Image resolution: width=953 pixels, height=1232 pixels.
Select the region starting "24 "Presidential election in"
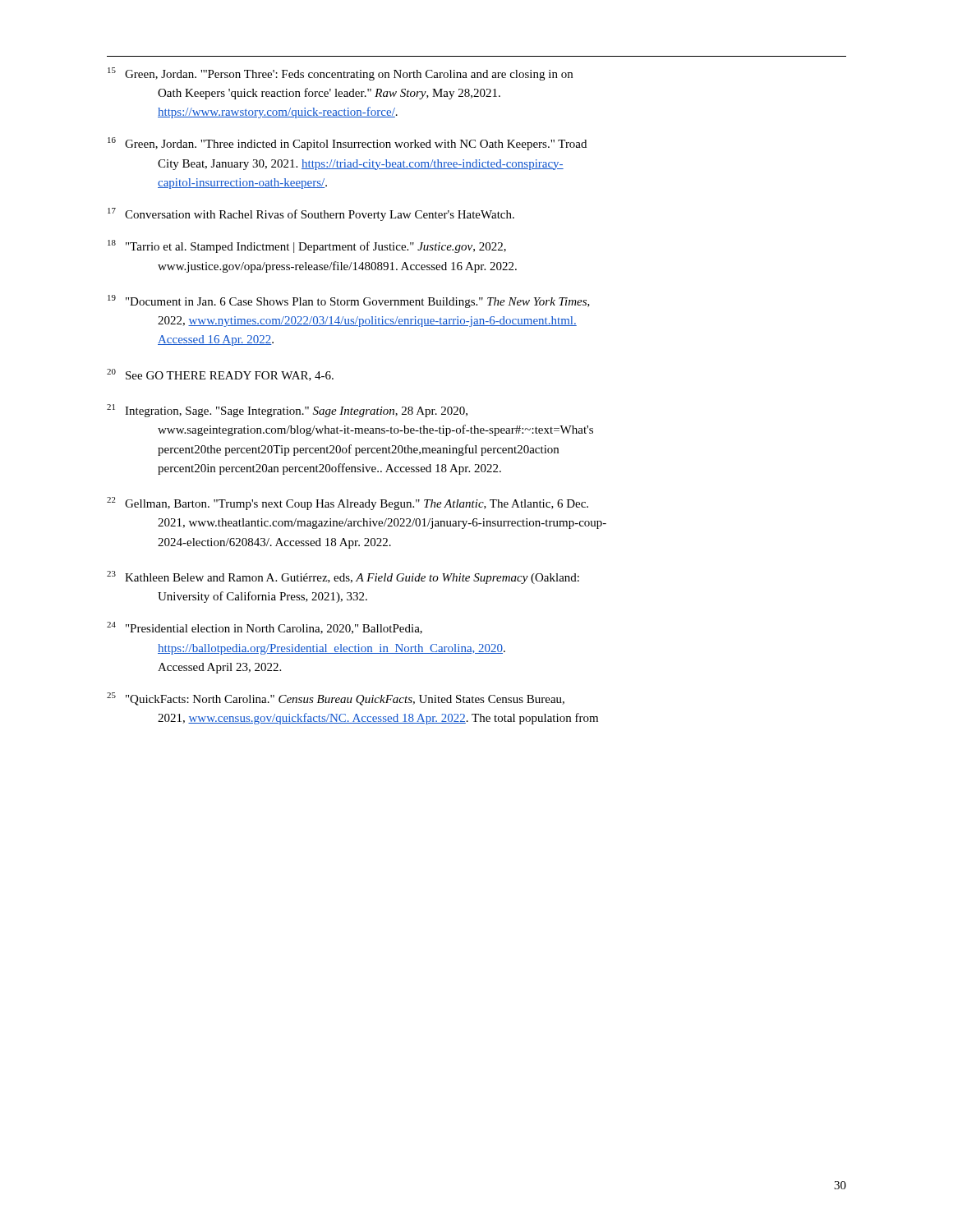pyautogui.click(x=476, y=648)
